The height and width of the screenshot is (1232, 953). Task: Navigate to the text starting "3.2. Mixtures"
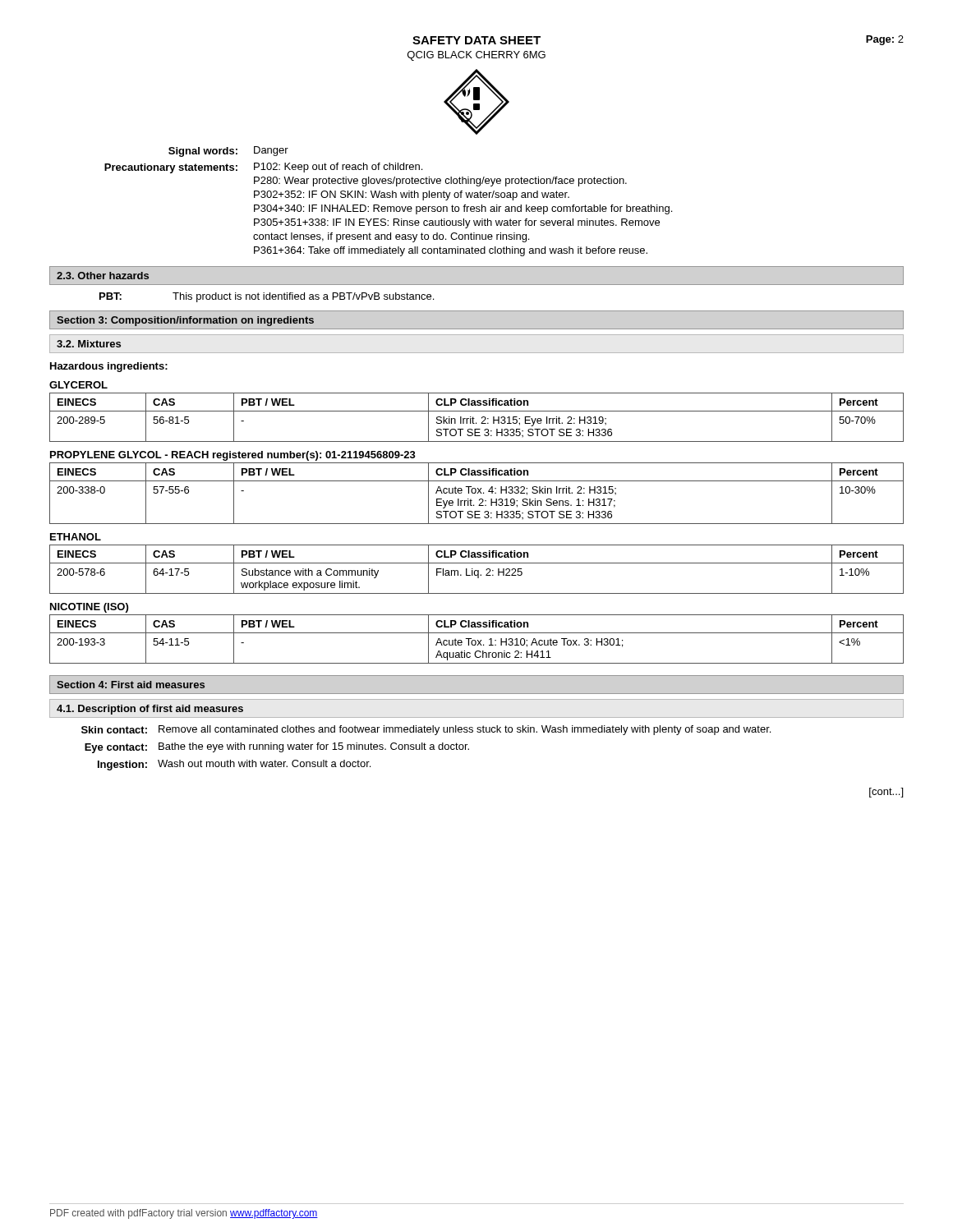89,344
